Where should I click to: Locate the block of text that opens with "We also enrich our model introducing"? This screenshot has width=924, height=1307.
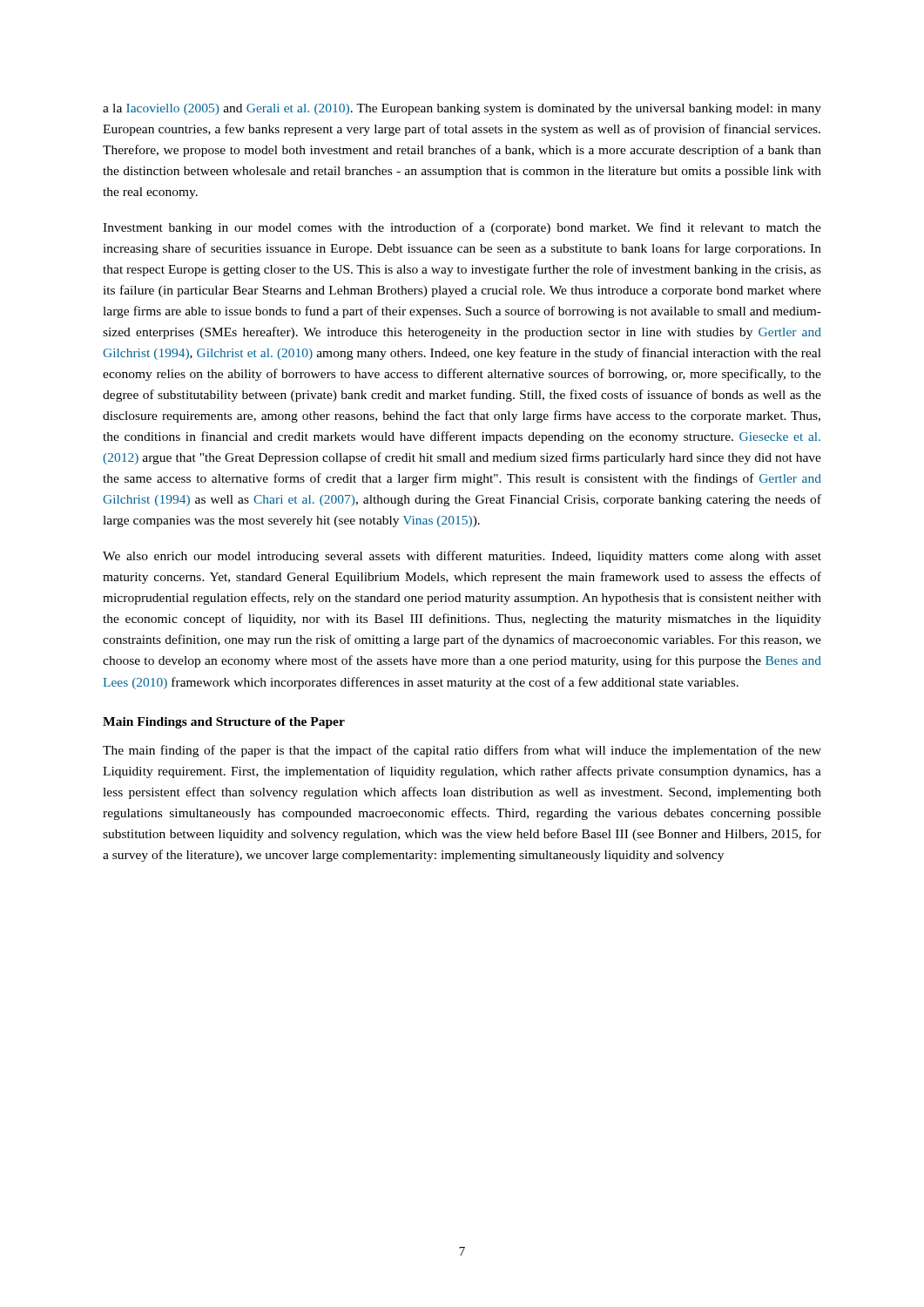pyautogui.click(x=462, y=619)
